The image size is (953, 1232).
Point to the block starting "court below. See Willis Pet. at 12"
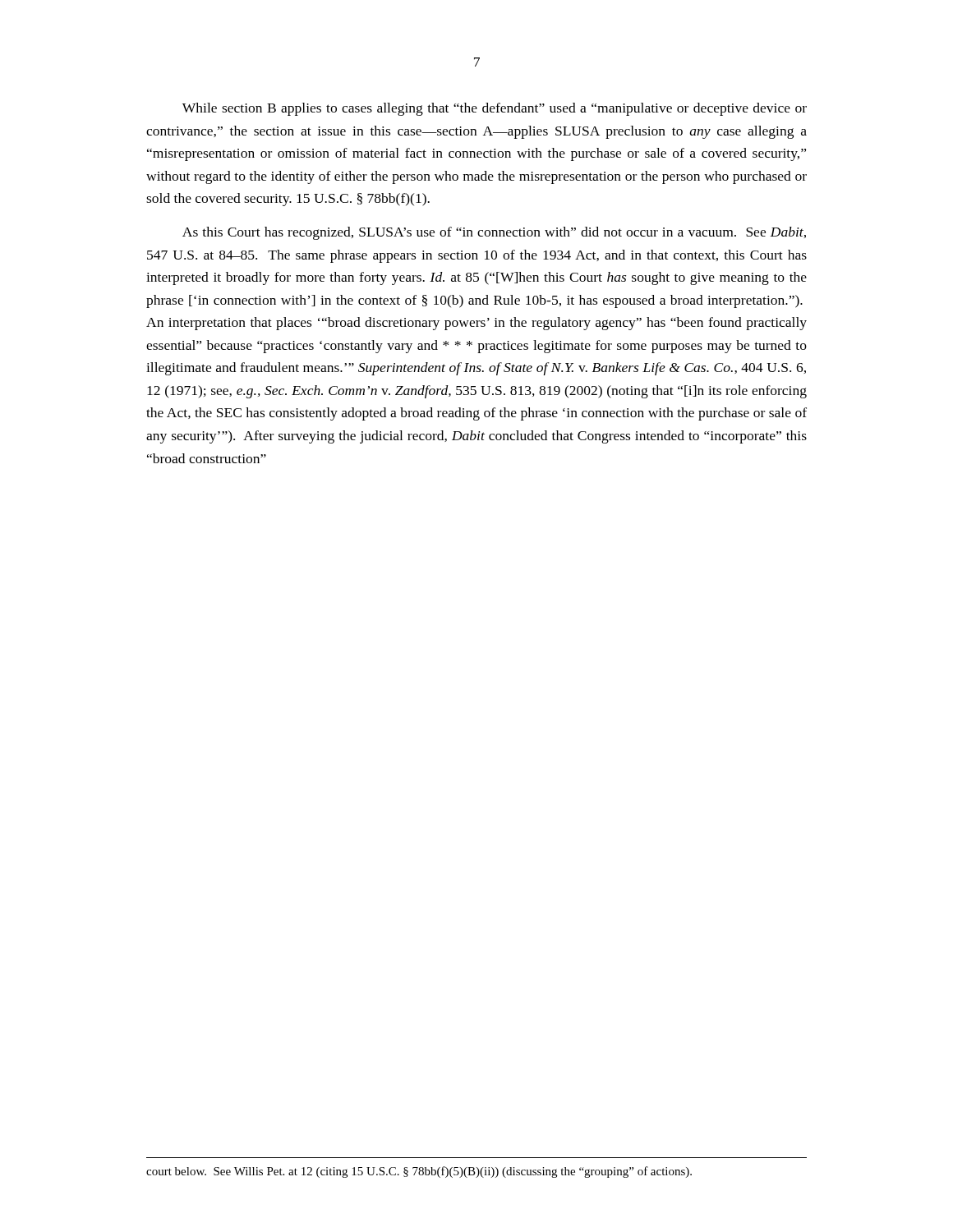tap(419, 1171)
